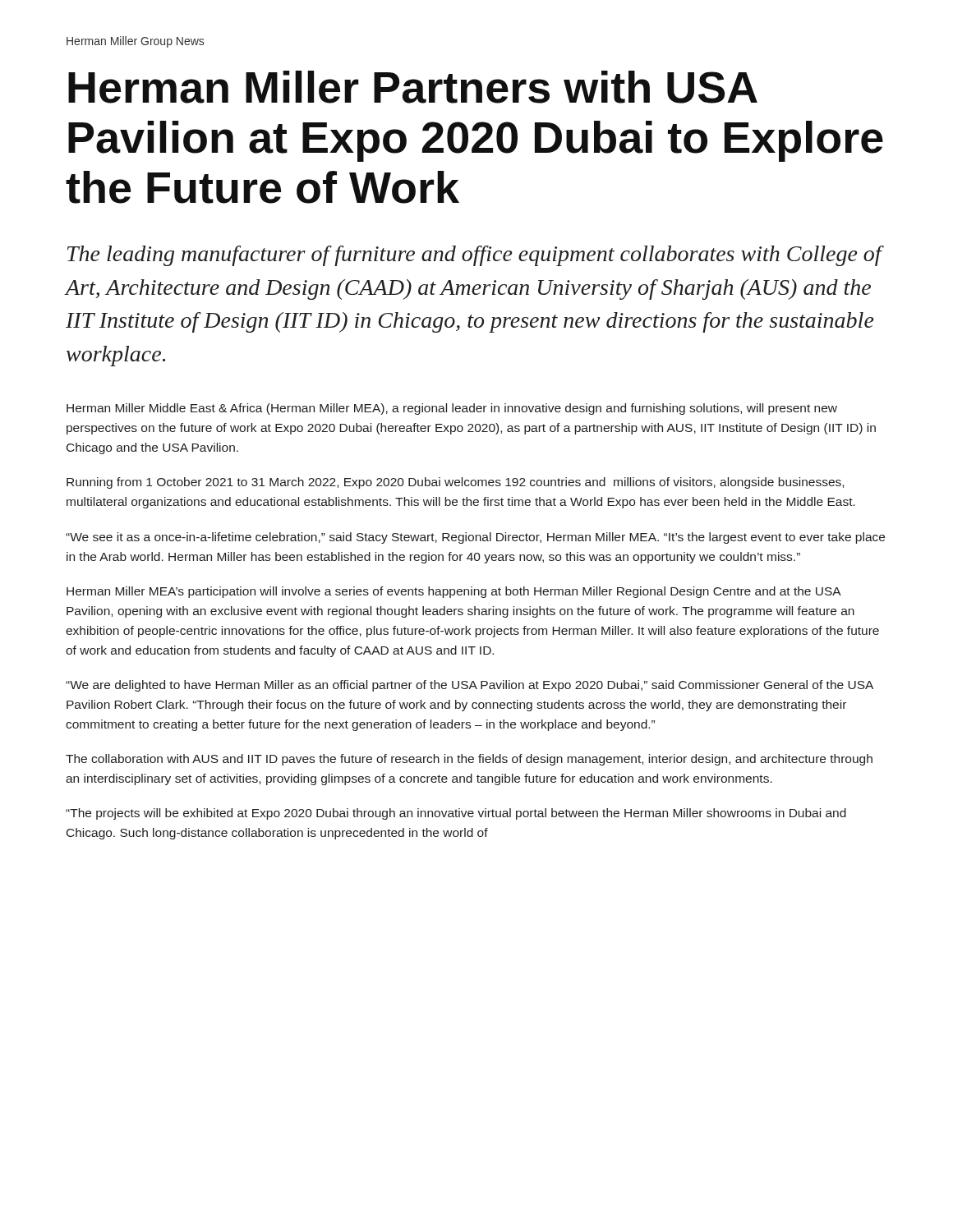Navigate to the block starting "Herman Miller Middle East & Africa (Herman Miller"
The image size is (953, 1232).
click(471, 428)
